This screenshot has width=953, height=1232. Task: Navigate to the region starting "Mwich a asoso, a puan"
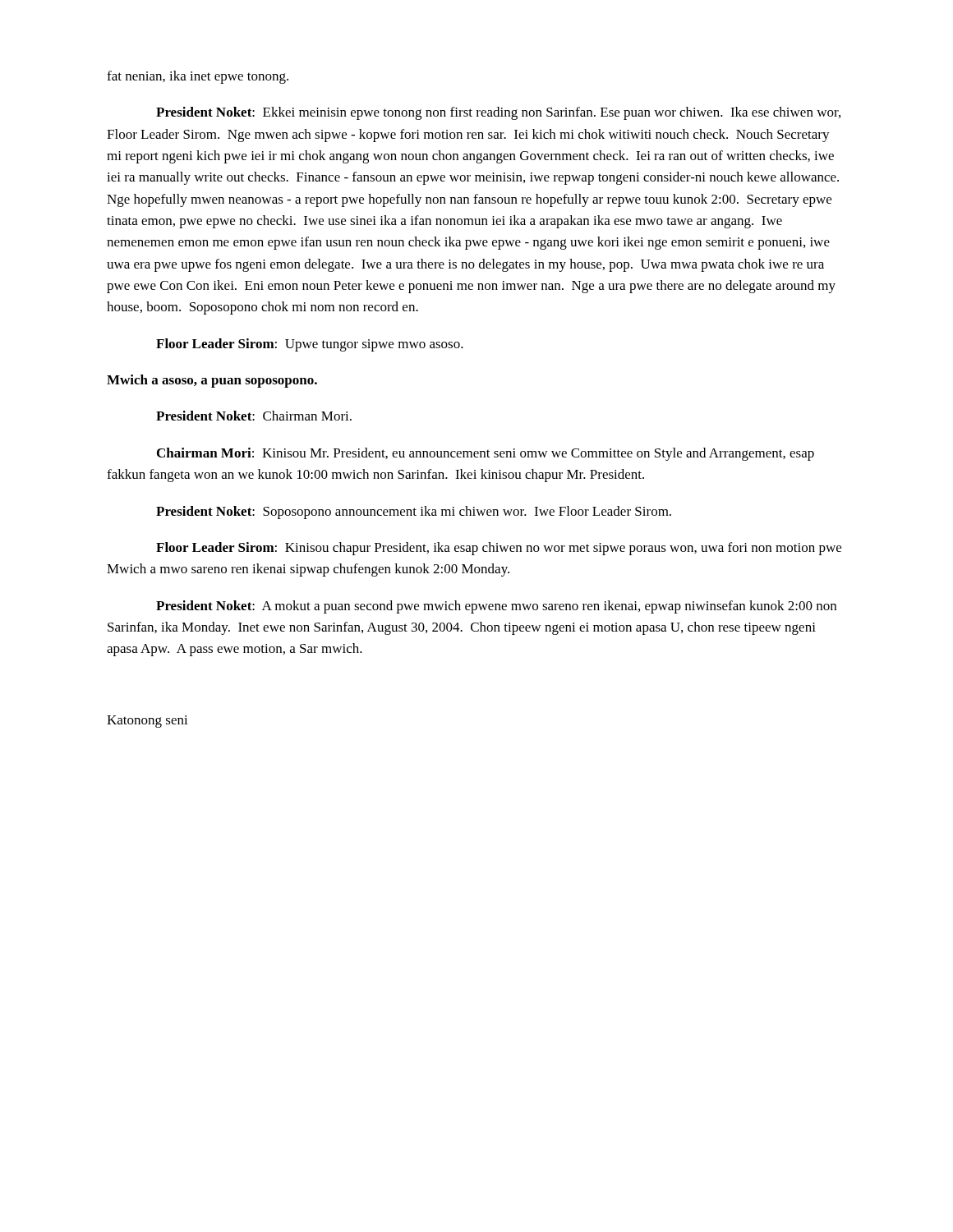212,380
